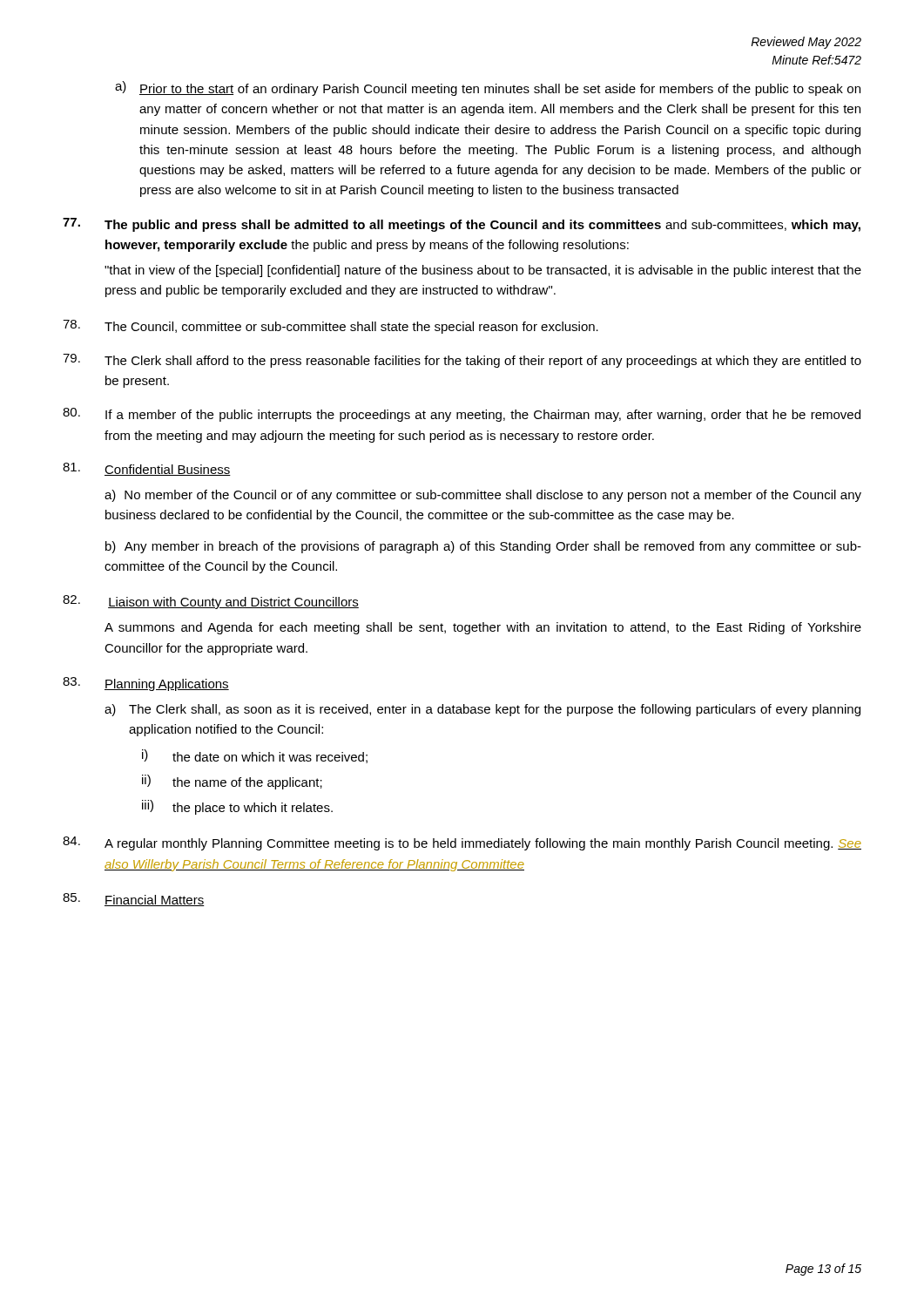Find the element starting "77. The public and press shall be"

click(462, 234)
